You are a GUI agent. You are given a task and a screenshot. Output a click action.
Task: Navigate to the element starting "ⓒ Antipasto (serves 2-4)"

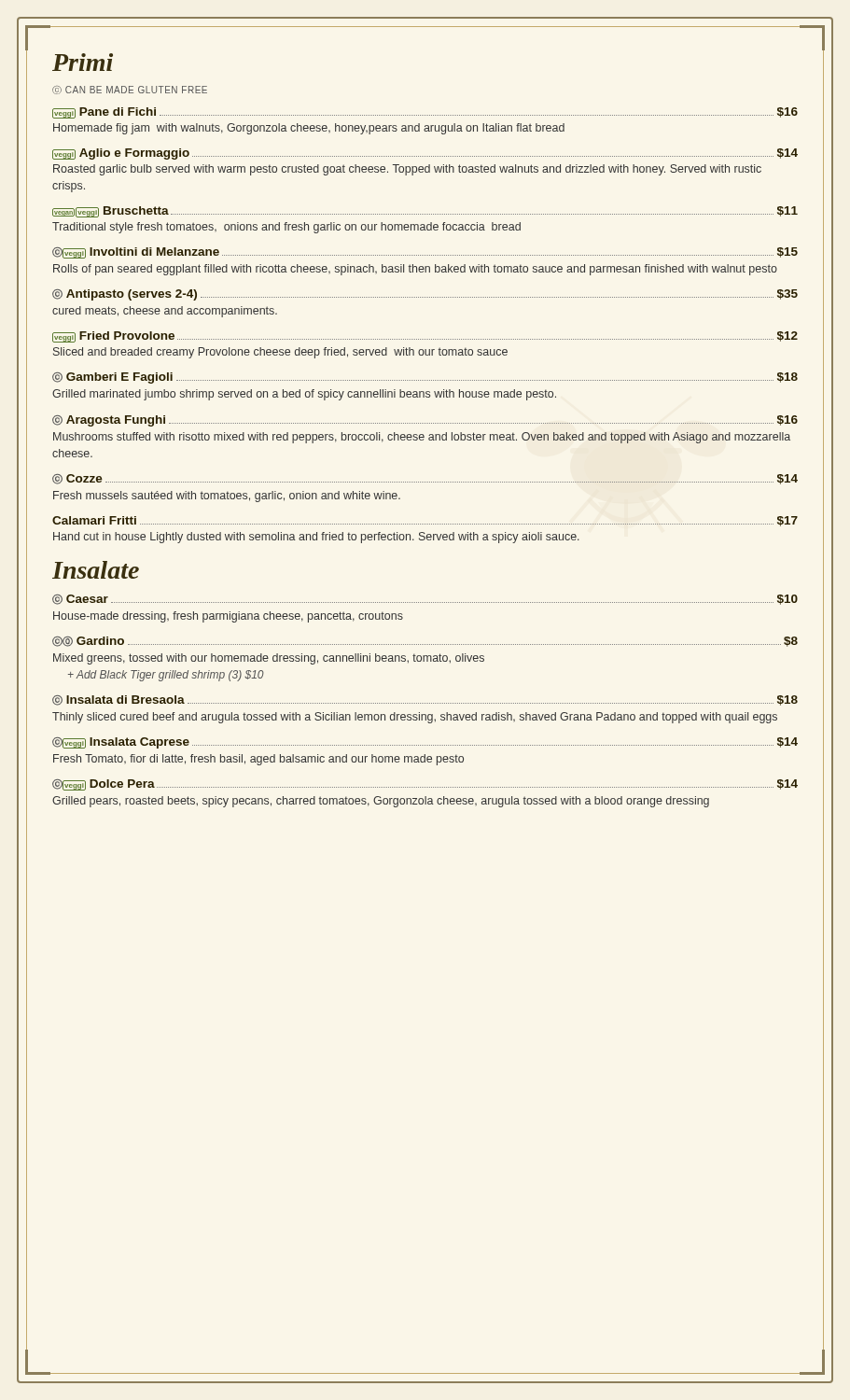[425, 303]
